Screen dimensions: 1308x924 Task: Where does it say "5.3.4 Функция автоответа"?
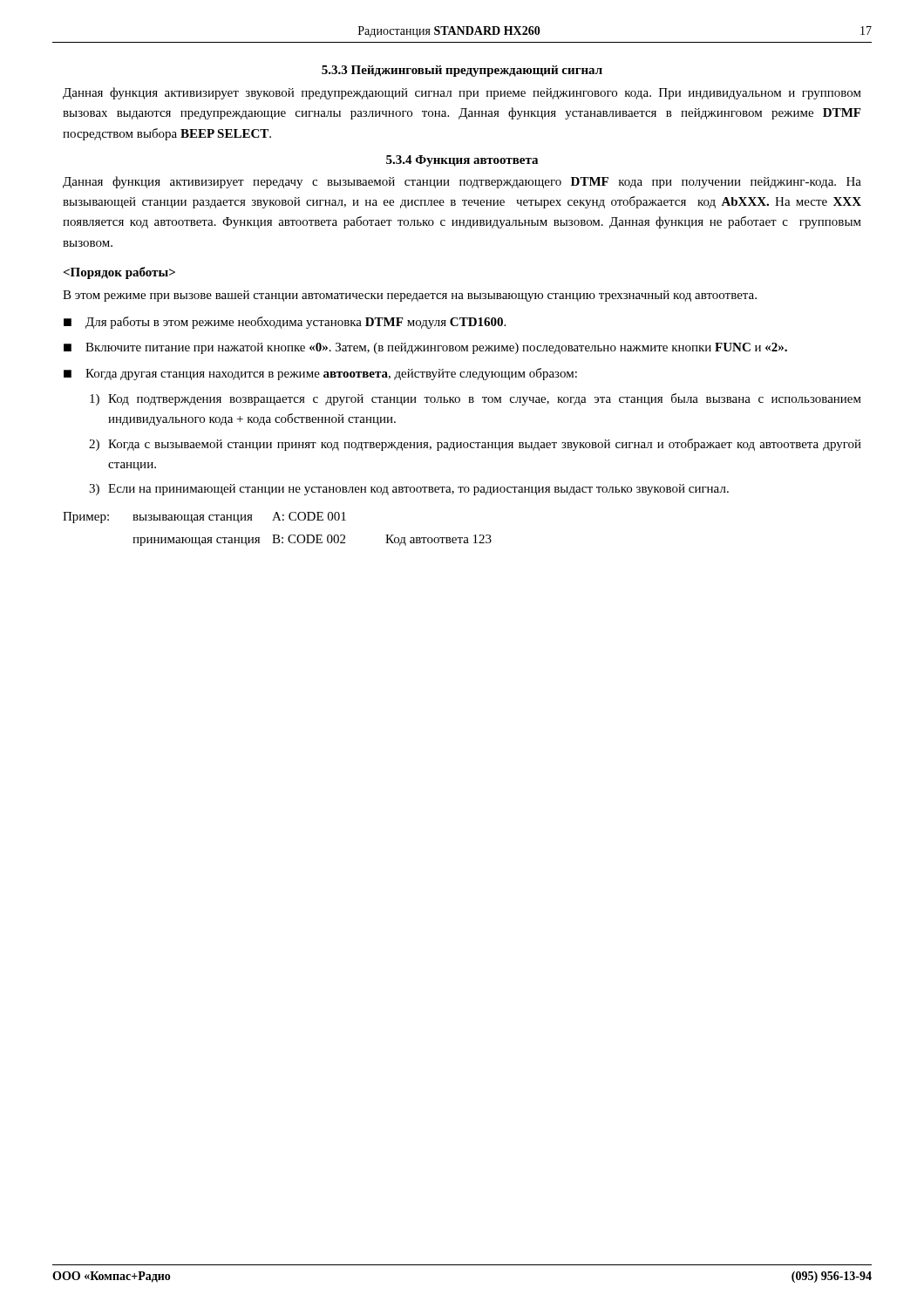[462, 159]
